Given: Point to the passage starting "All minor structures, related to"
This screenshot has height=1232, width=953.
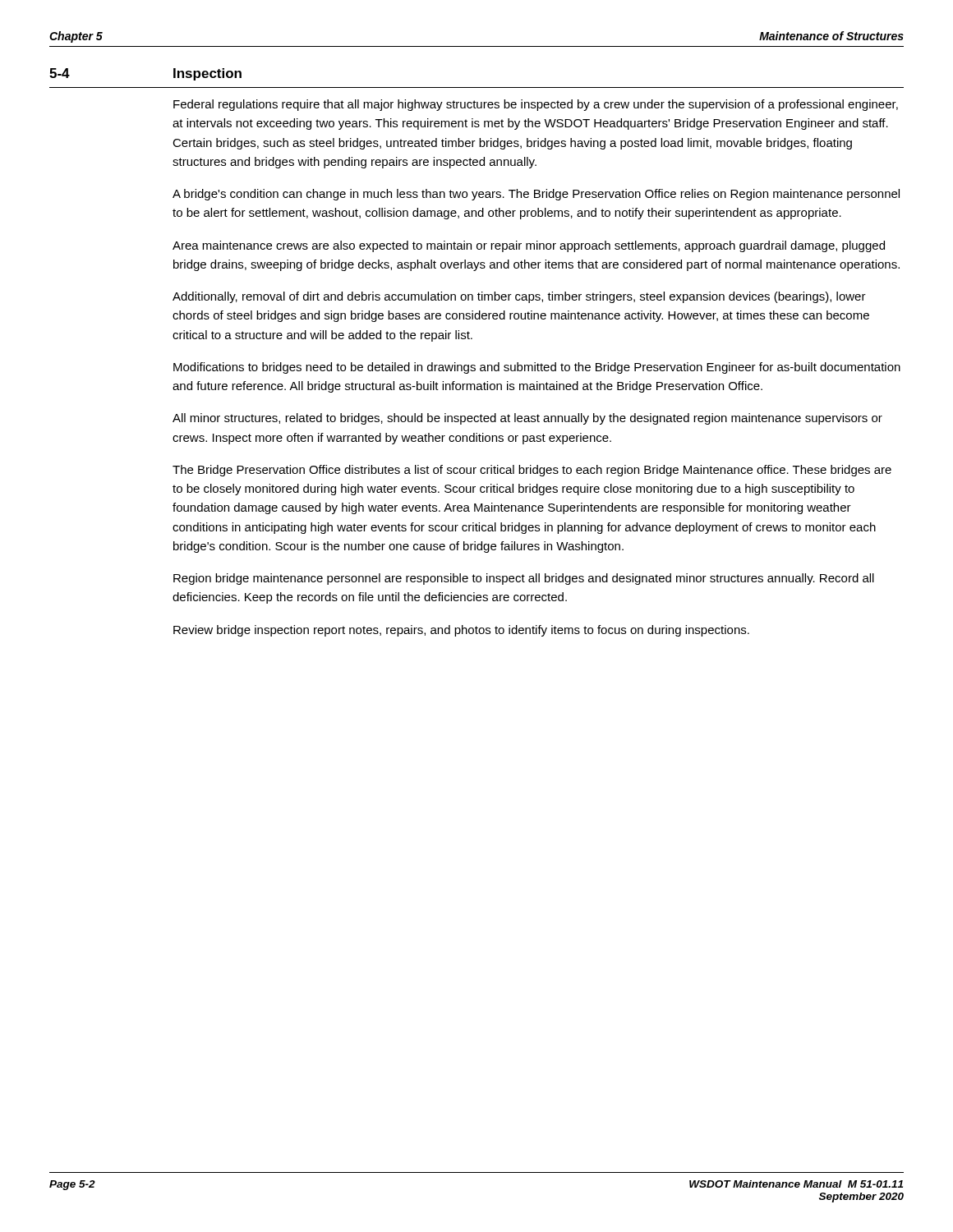Looking at the screenshot, I should point(538,428).
